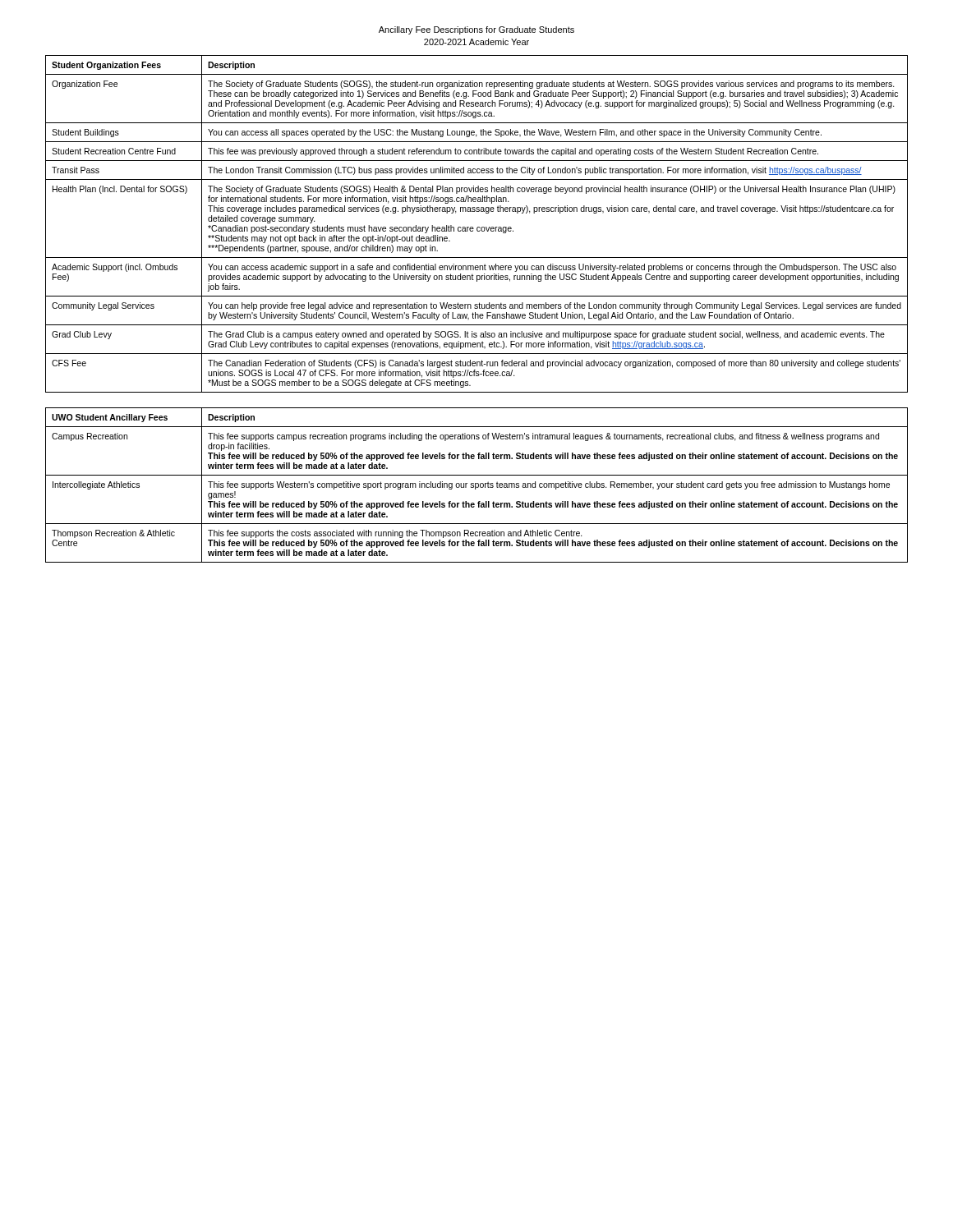The height and width of the screenshot is (1232, 953).
Task: Click on the table containing "Intercollegiate Athletics"
Action: point(476,485)
